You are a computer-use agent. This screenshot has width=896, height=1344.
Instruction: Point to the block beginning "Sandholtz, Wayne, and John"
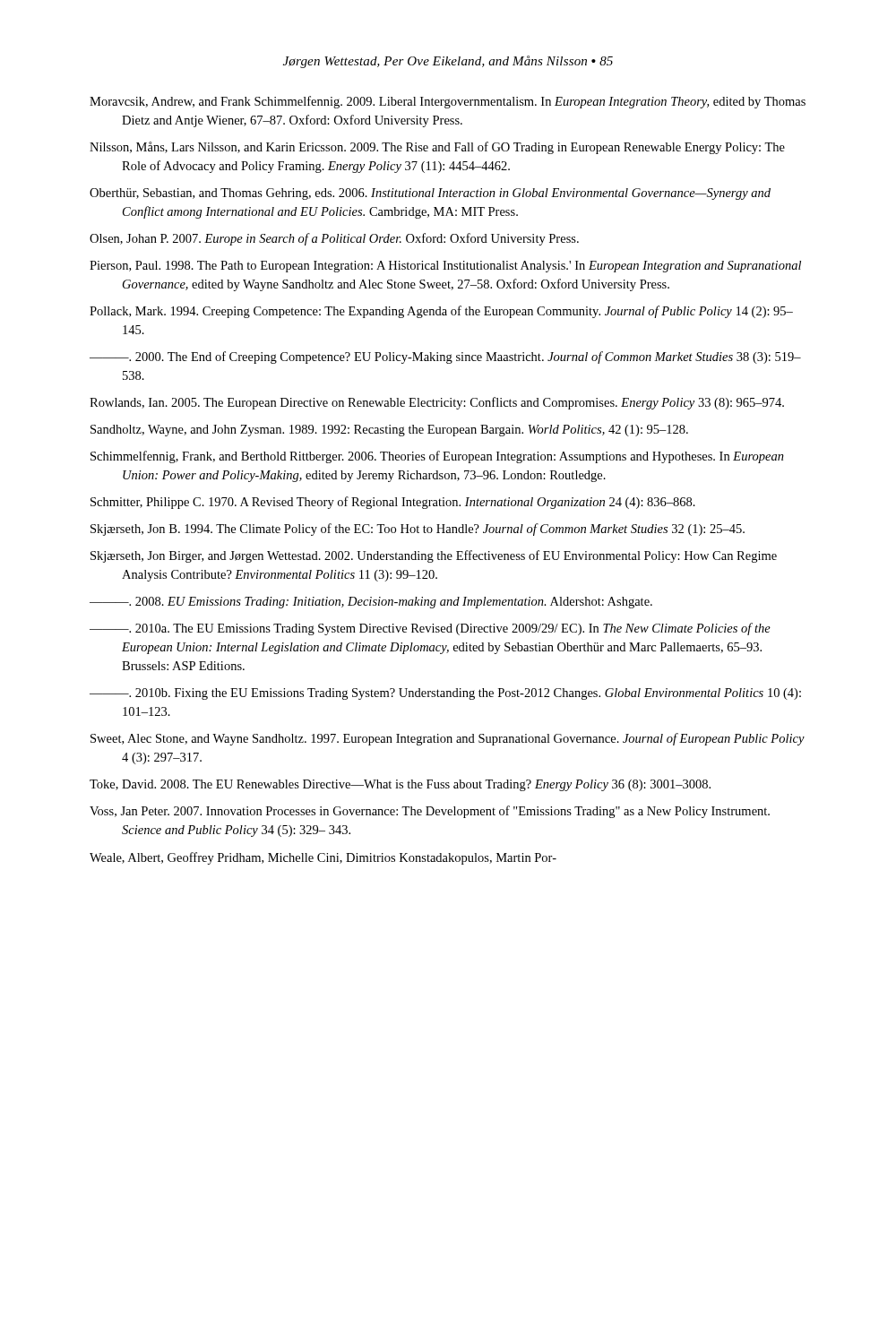pyautogui.click(x=389, y=429)
